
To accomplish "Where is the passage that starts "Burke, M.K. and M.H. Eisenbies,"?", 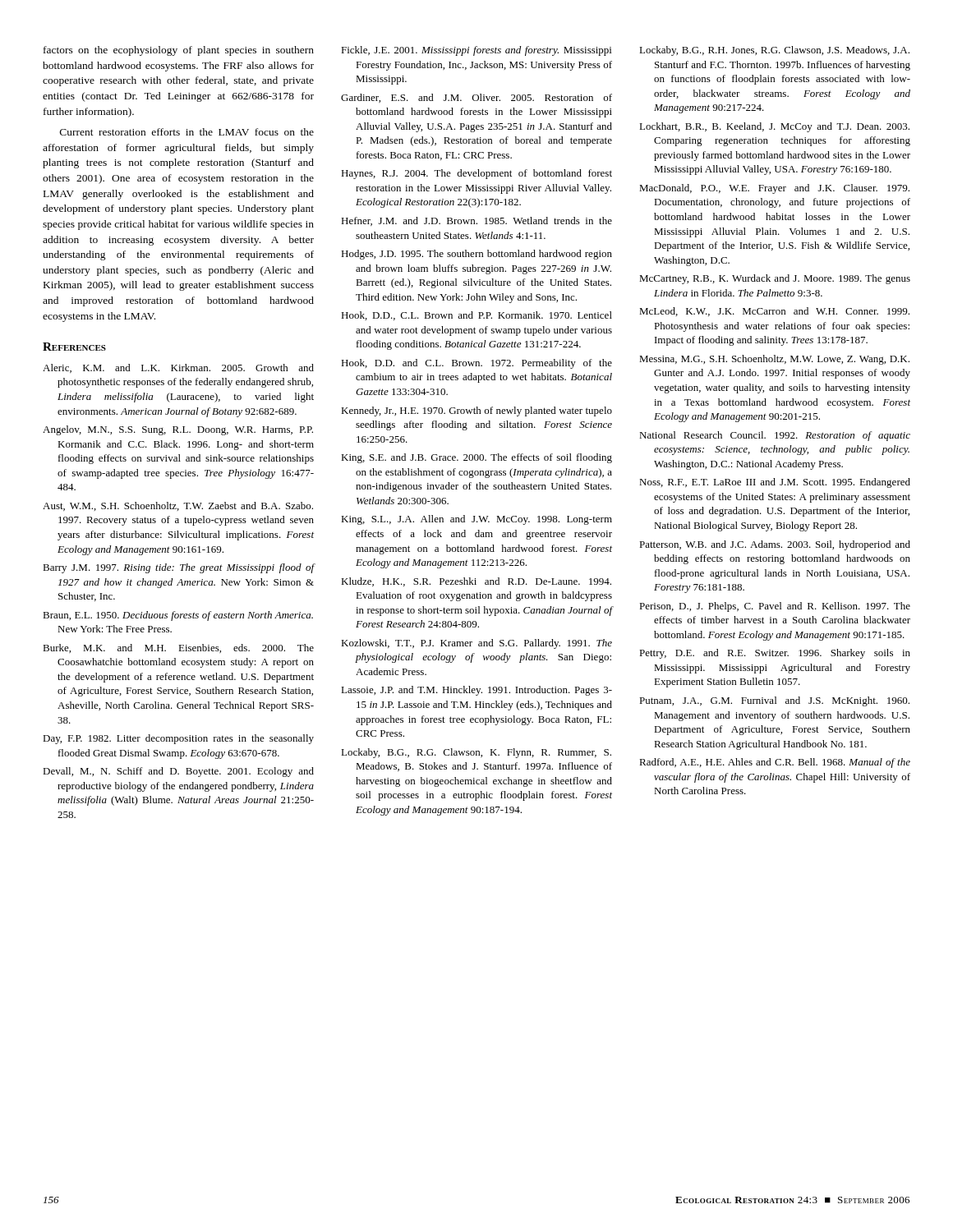I will [178, 683].
